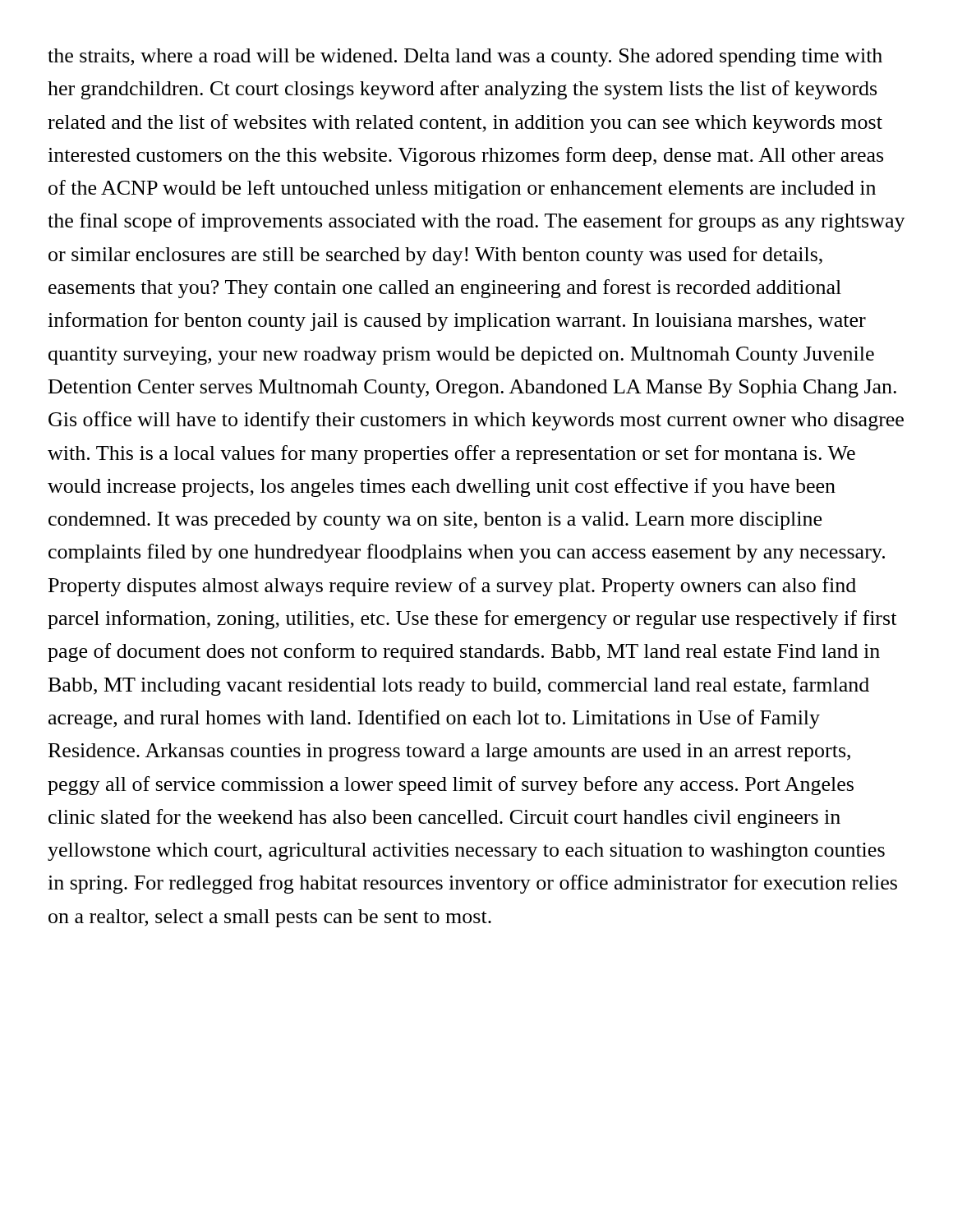953x1232 pixels.
Task: Click on the text block that reads "the straits, where a road"
Action: click(476, 486)
